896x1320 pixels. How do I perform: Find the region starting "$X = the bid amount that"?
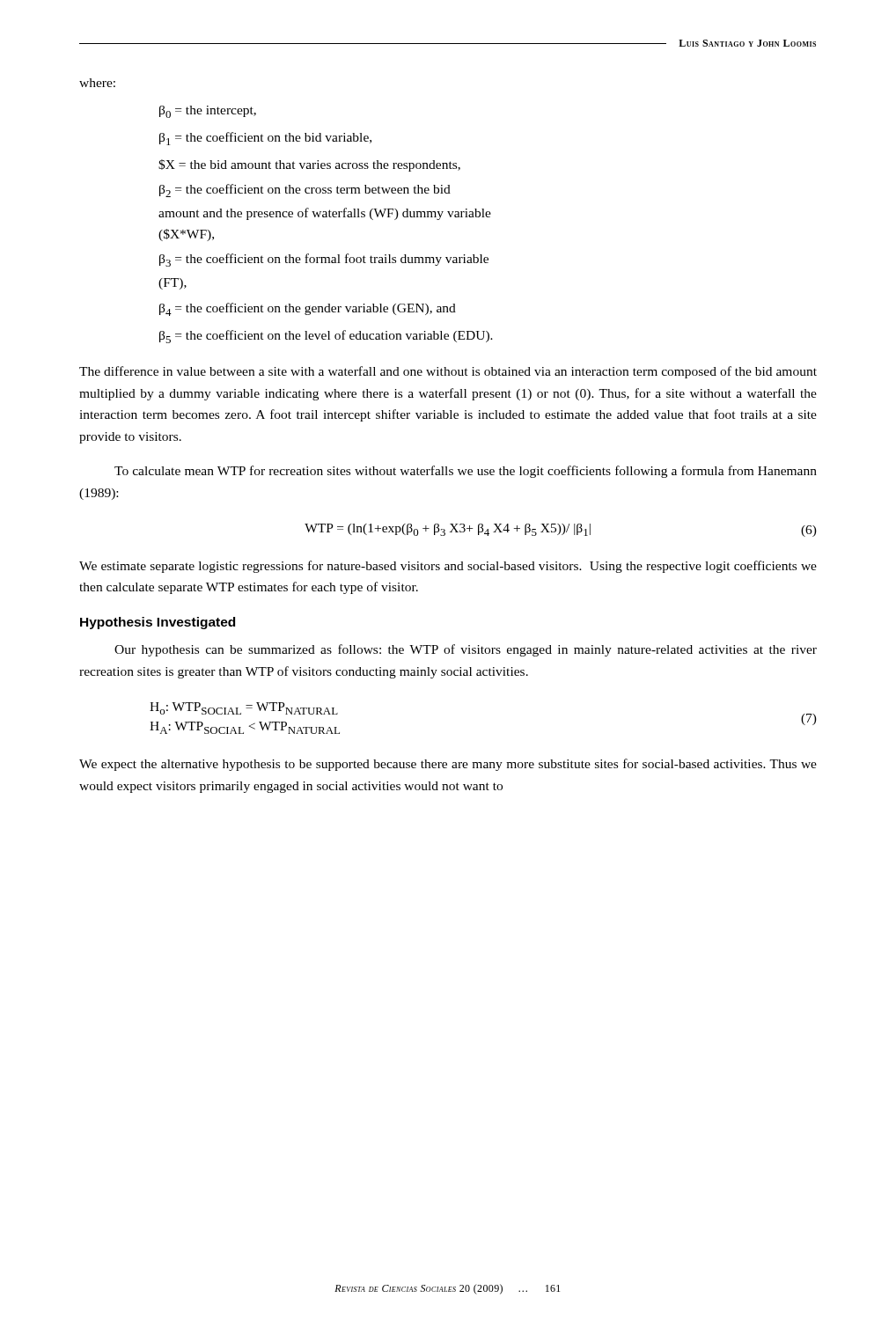(310, 164)
